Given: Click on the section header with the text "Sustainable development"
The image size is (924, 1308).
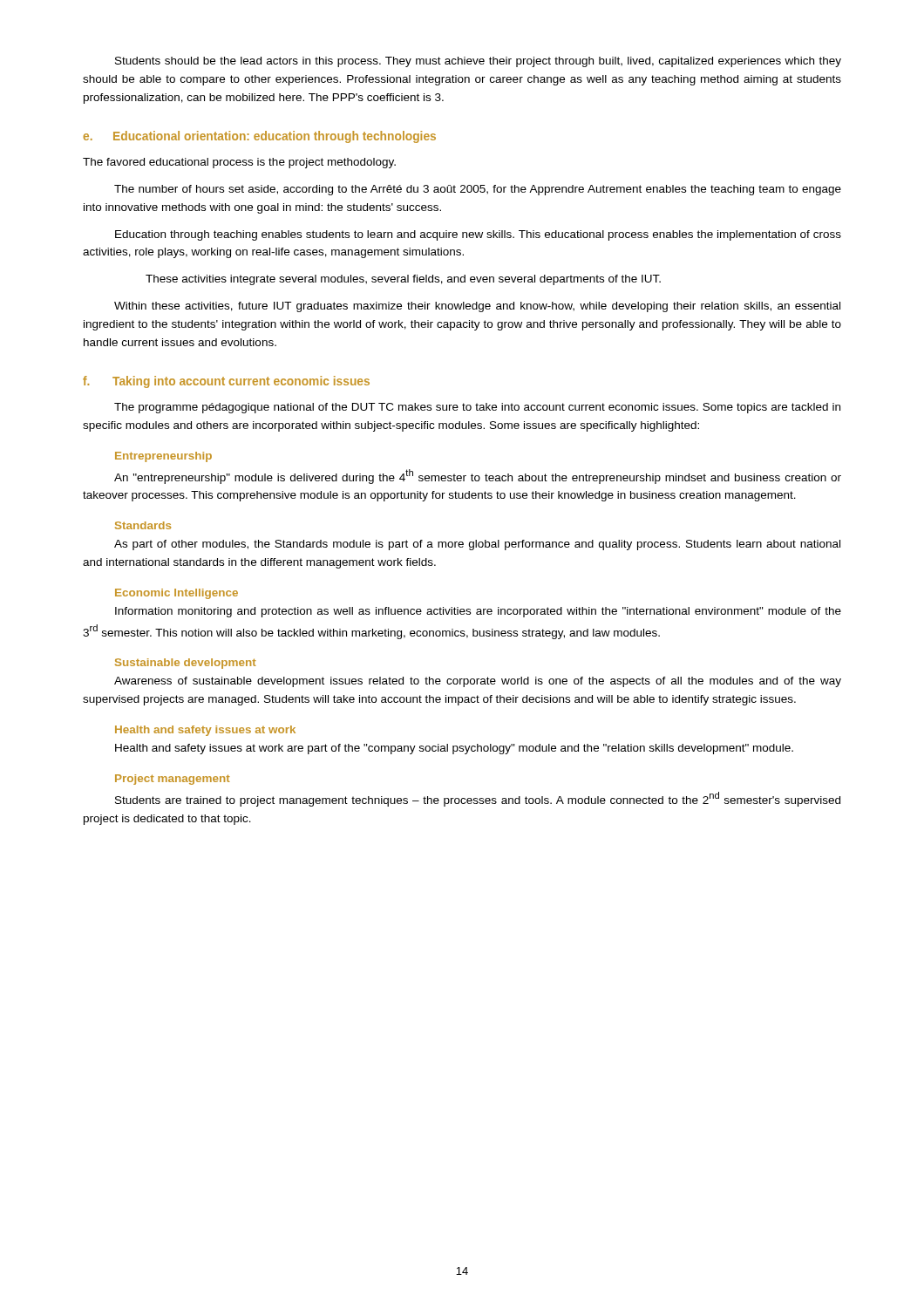Looking at the screenshot, I should tap(185, 663).
